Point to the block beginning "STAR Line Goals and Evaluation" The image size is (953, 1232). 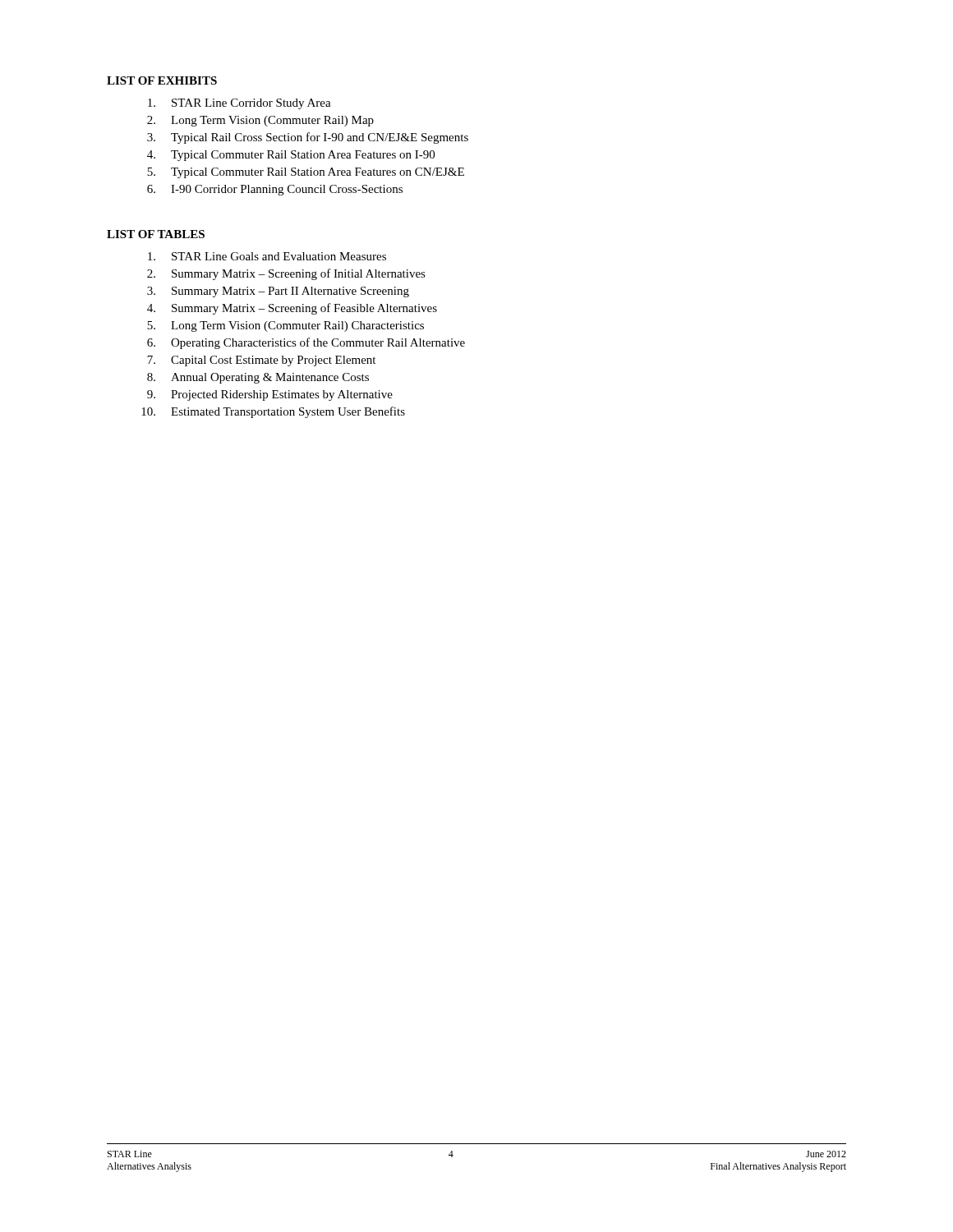point(267,256)
